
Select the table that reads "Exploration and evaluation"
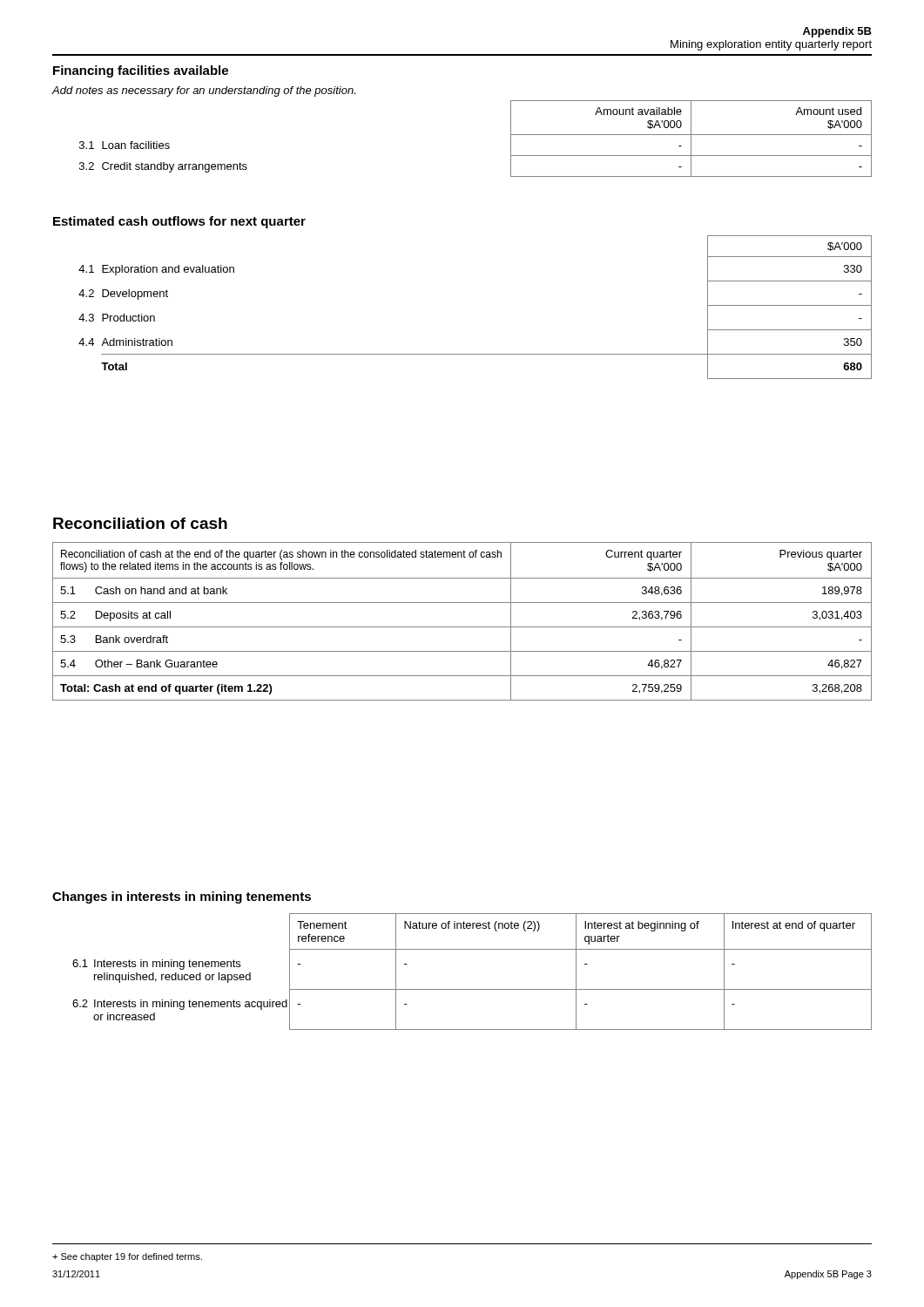(x=462, y=307)
